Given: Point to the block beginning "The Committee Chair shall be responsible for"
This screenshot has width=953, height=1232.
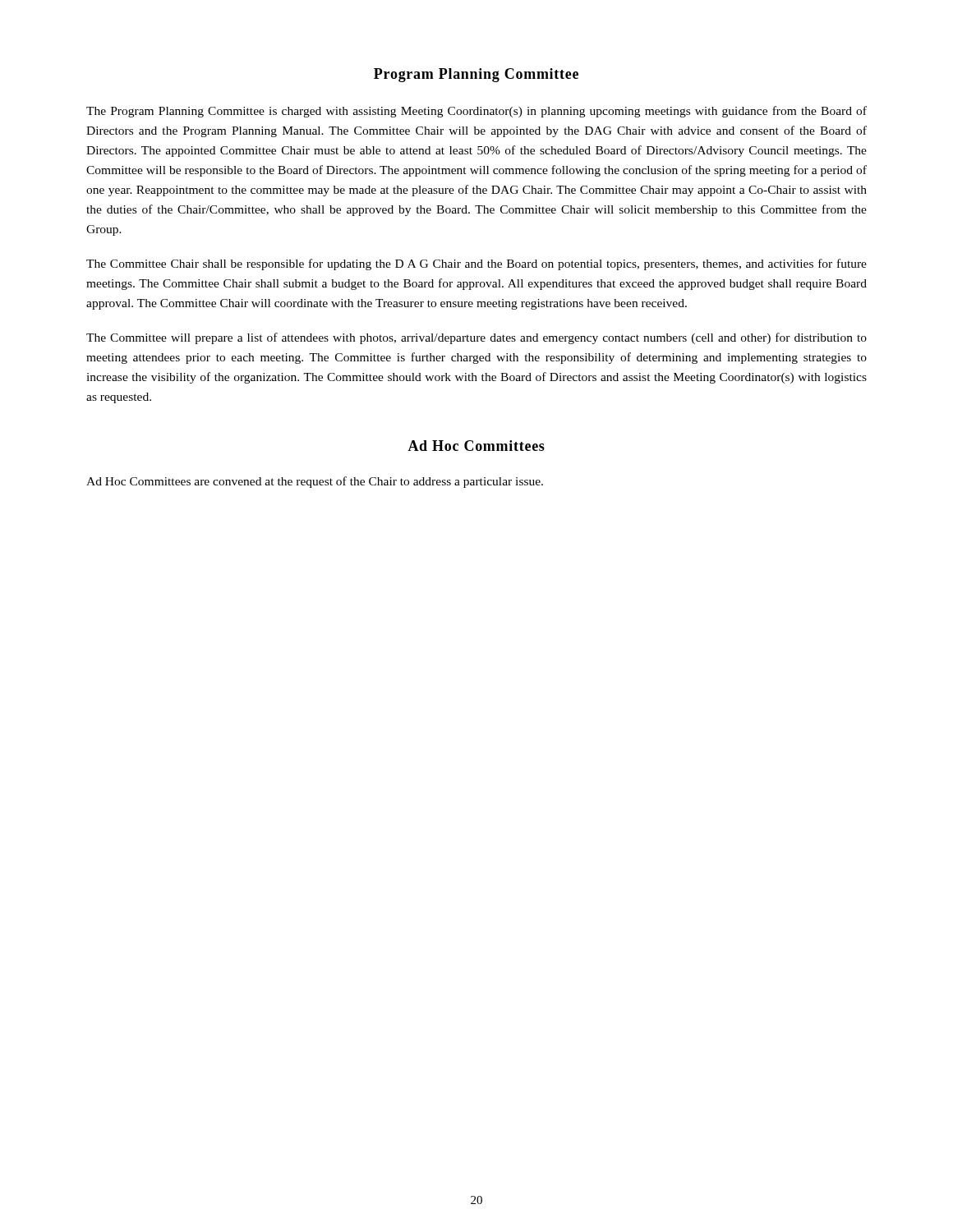Looking at the screenshot, I should [x=476, y=283].
